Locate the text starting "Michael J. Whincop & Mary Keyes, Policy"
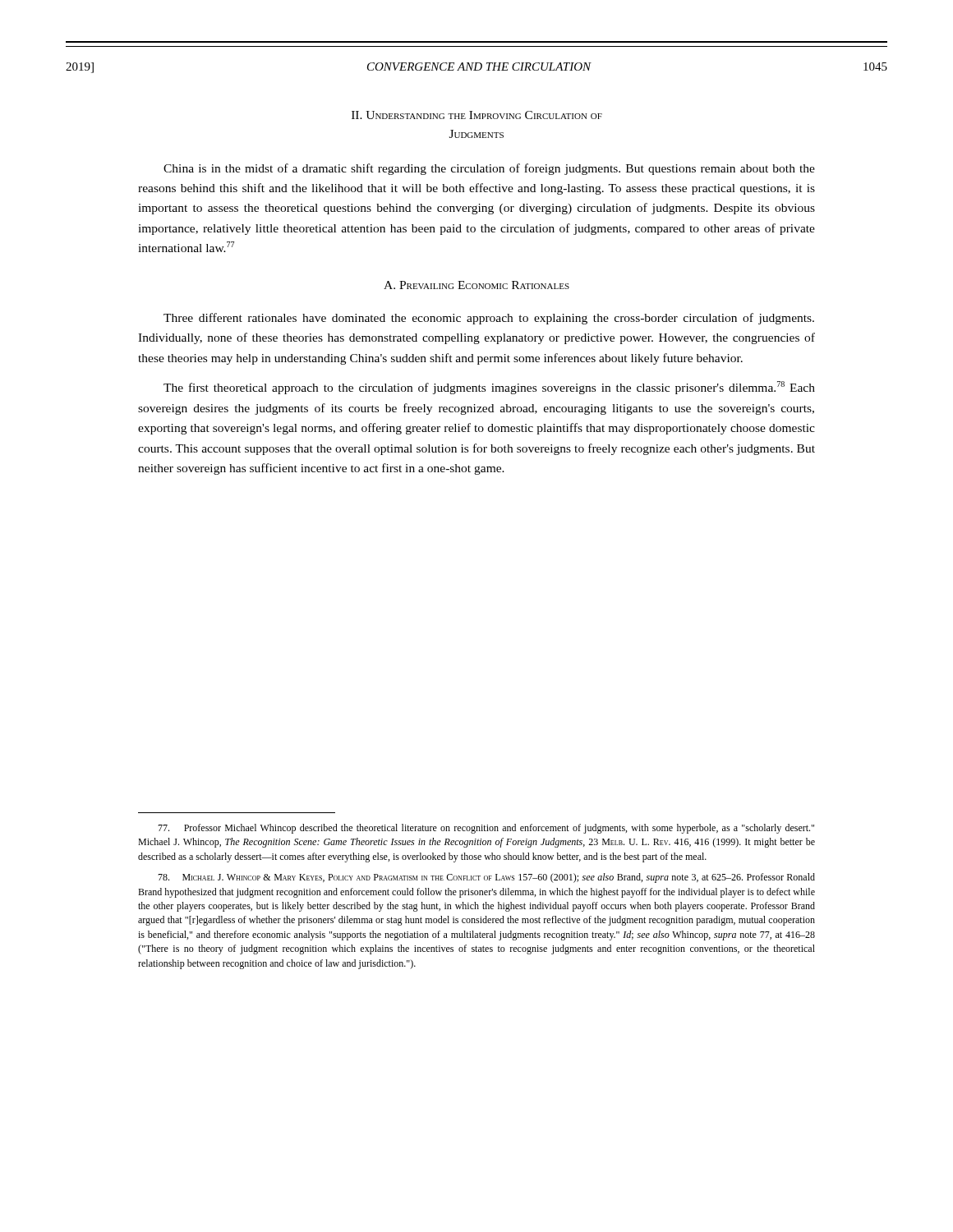 (x=476, y=921)
